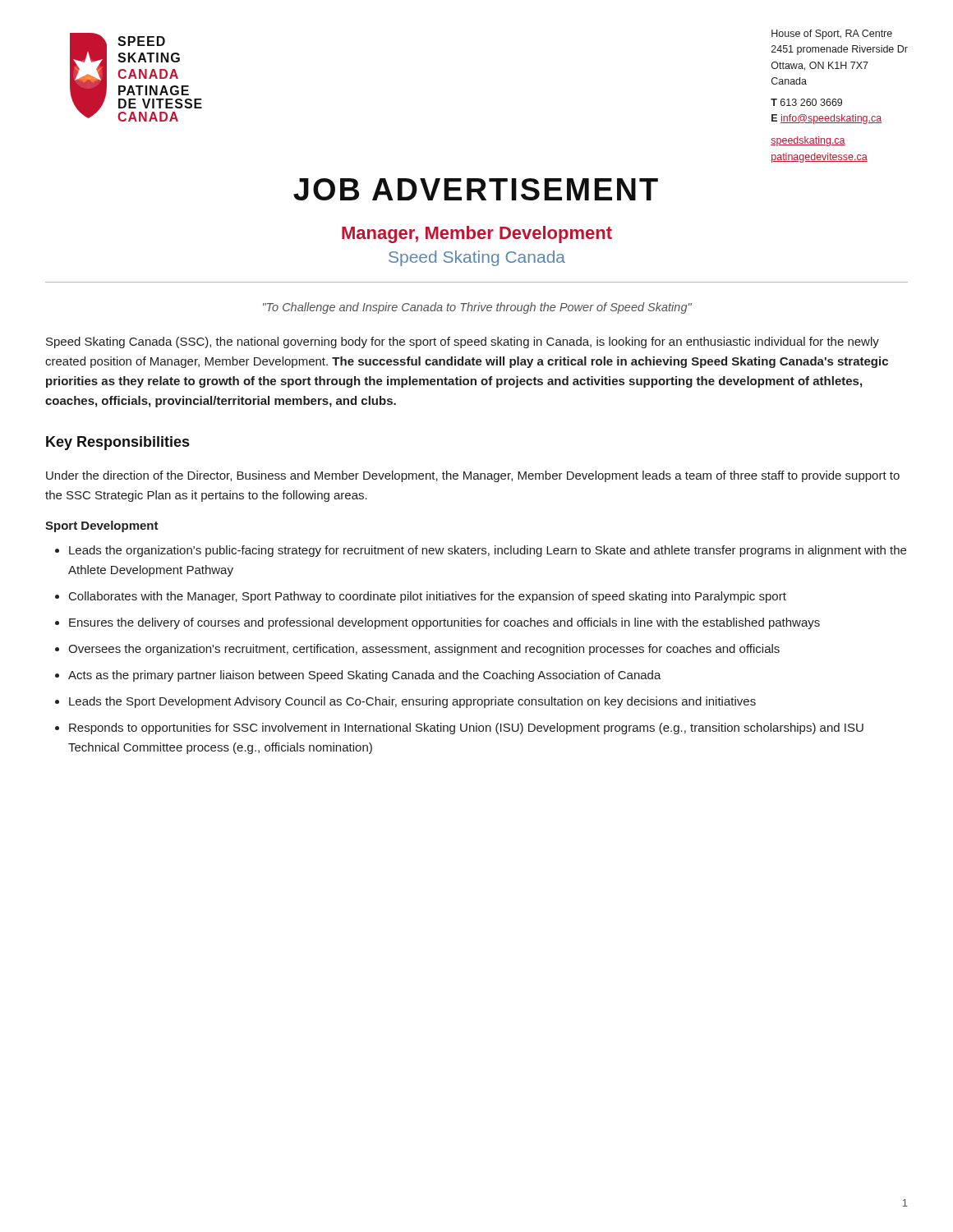
Task: Locate the list item that reads "Responds to opportunities for SSC involvement in"
Action: pos(466,737)
